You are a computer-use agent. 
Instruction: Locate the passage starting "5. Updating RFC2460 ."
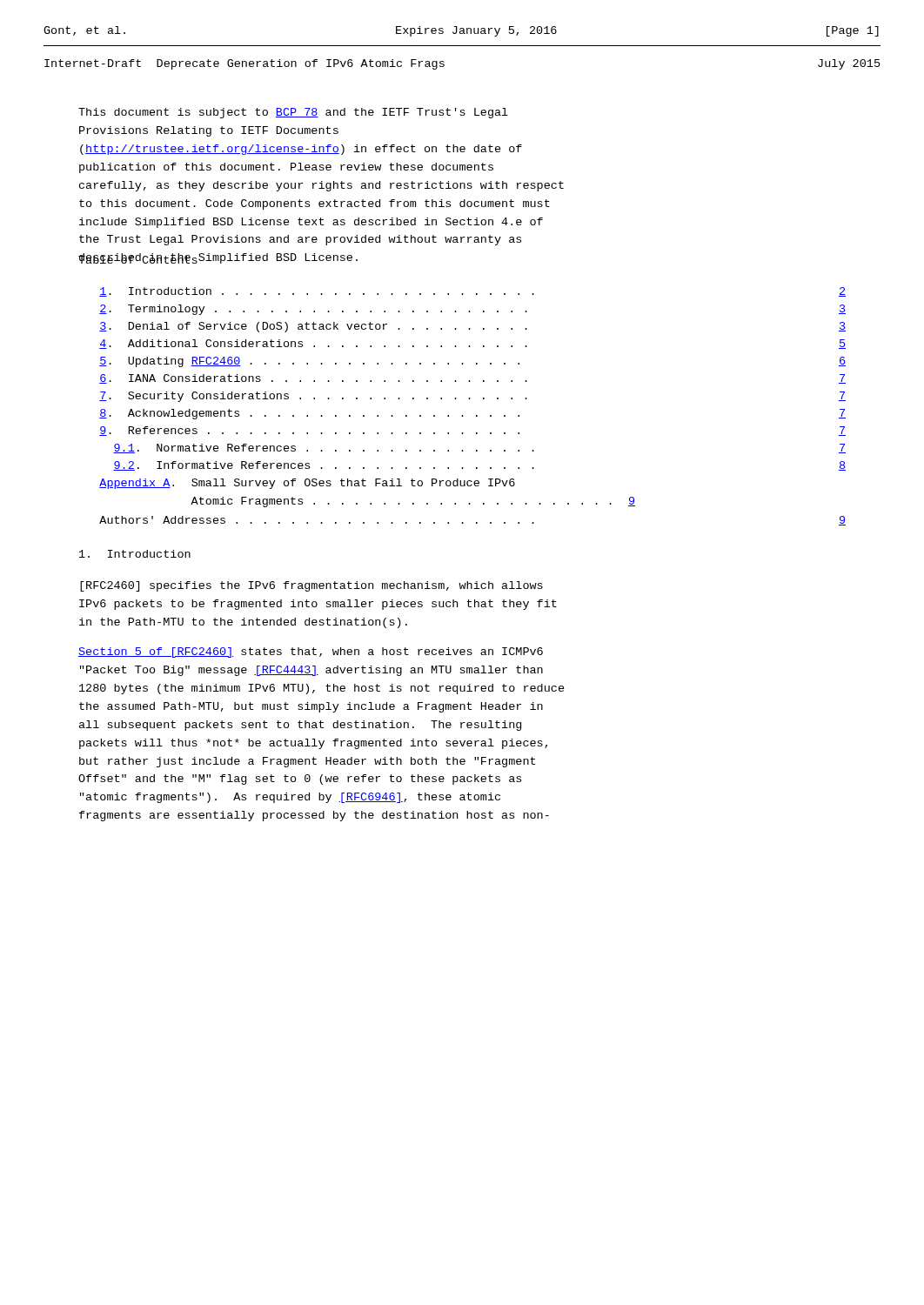[x=462, y=362]
